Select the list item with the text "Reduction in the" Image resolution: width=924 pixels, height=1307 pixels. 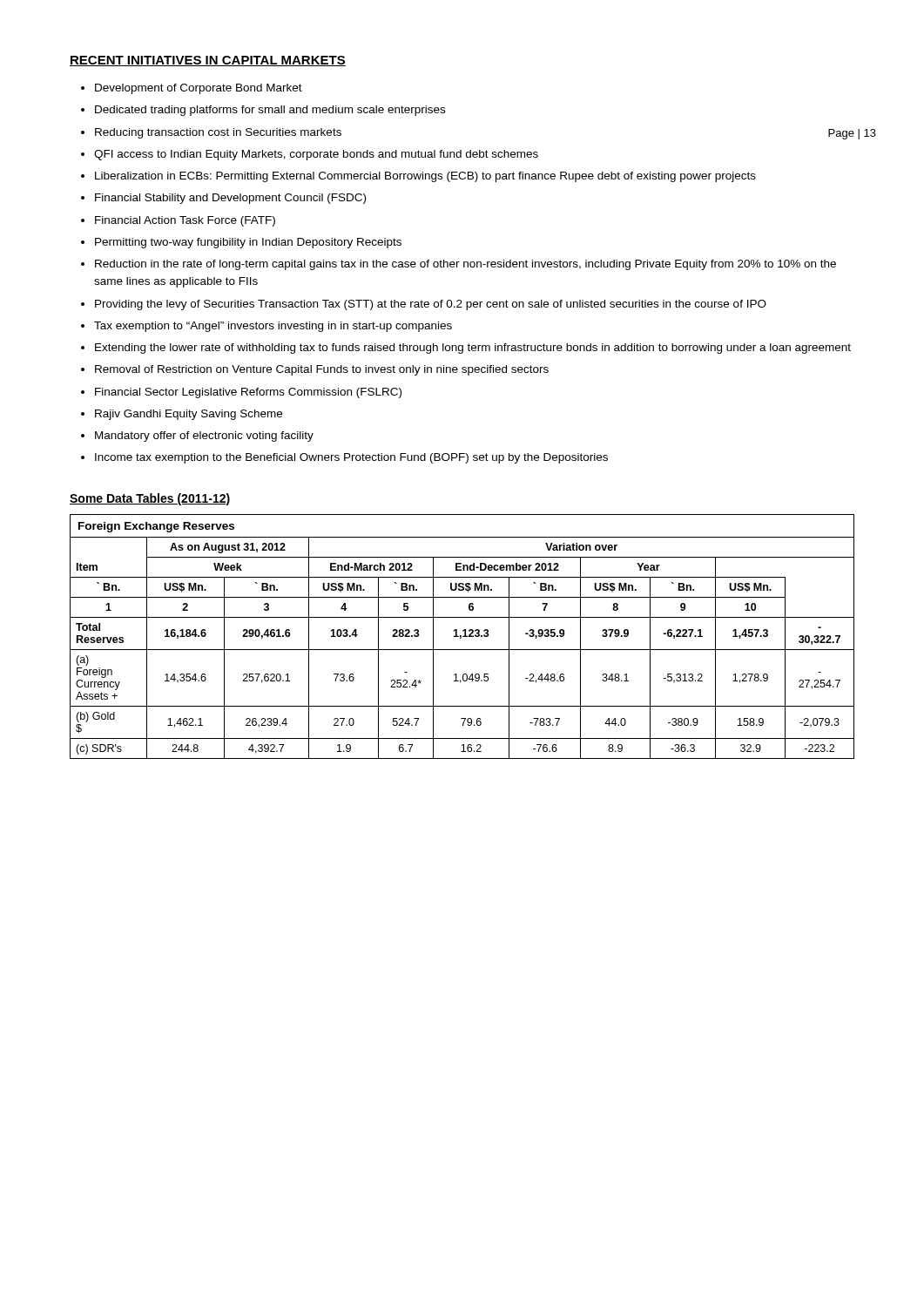click(465, 272)
